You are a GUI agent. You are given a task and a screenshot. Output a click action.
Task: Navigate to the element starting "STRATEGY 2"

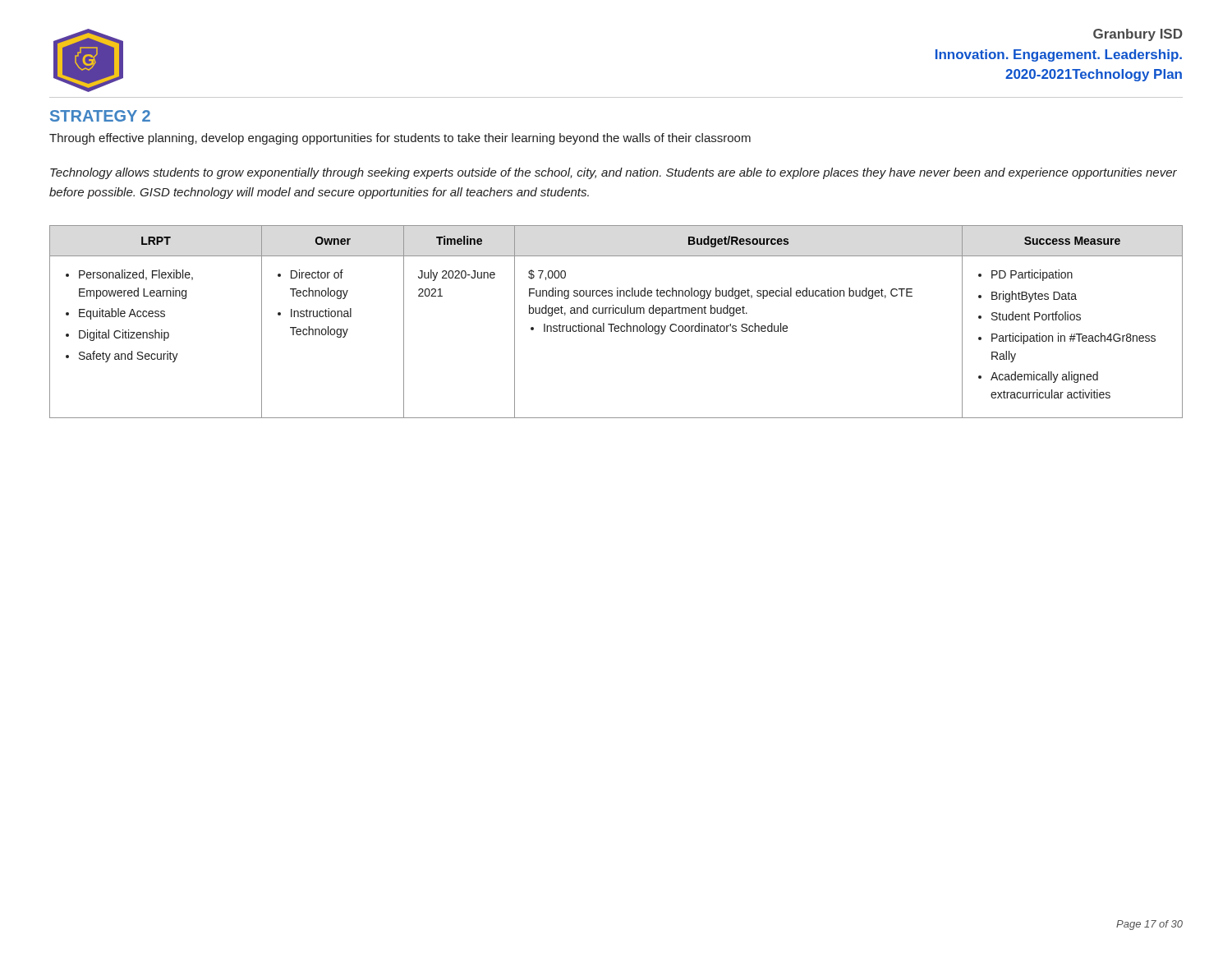100,116
